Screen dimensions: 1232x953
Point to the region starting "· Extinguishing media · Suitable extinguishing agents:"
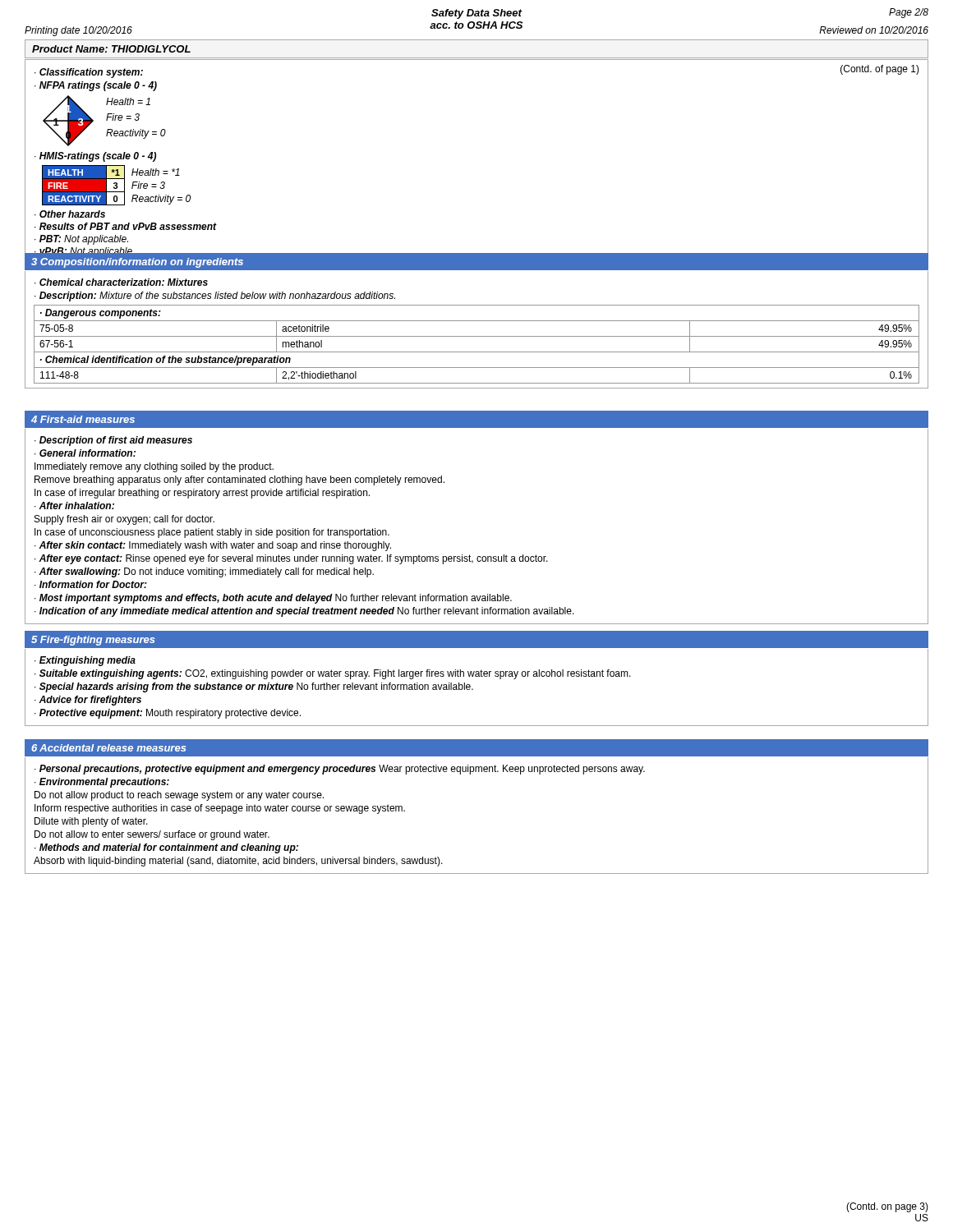(x=476, y=687)
